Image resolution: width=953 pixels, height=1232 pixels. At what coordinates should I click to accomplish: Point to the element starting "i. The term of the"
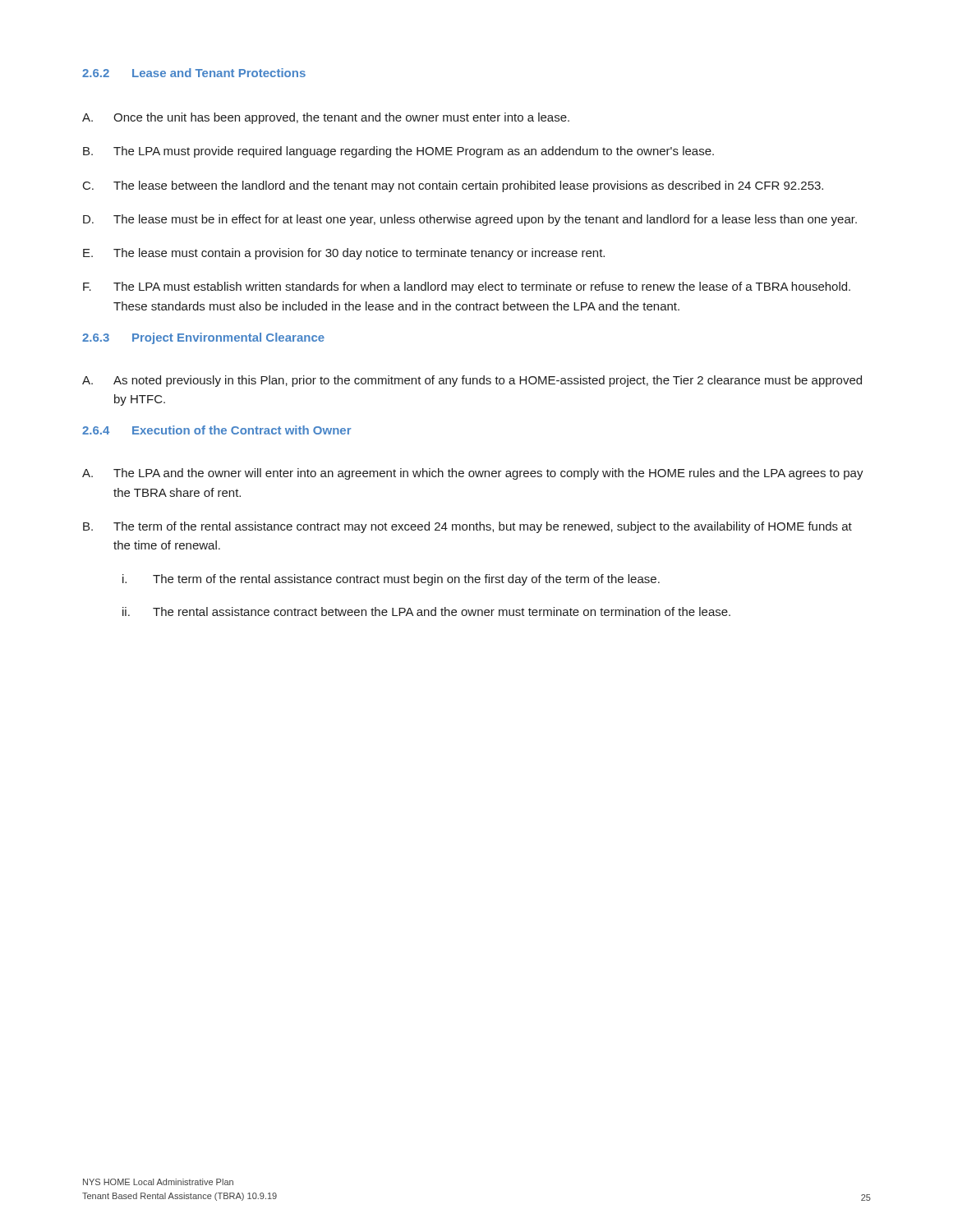click(x=496, y=579)
